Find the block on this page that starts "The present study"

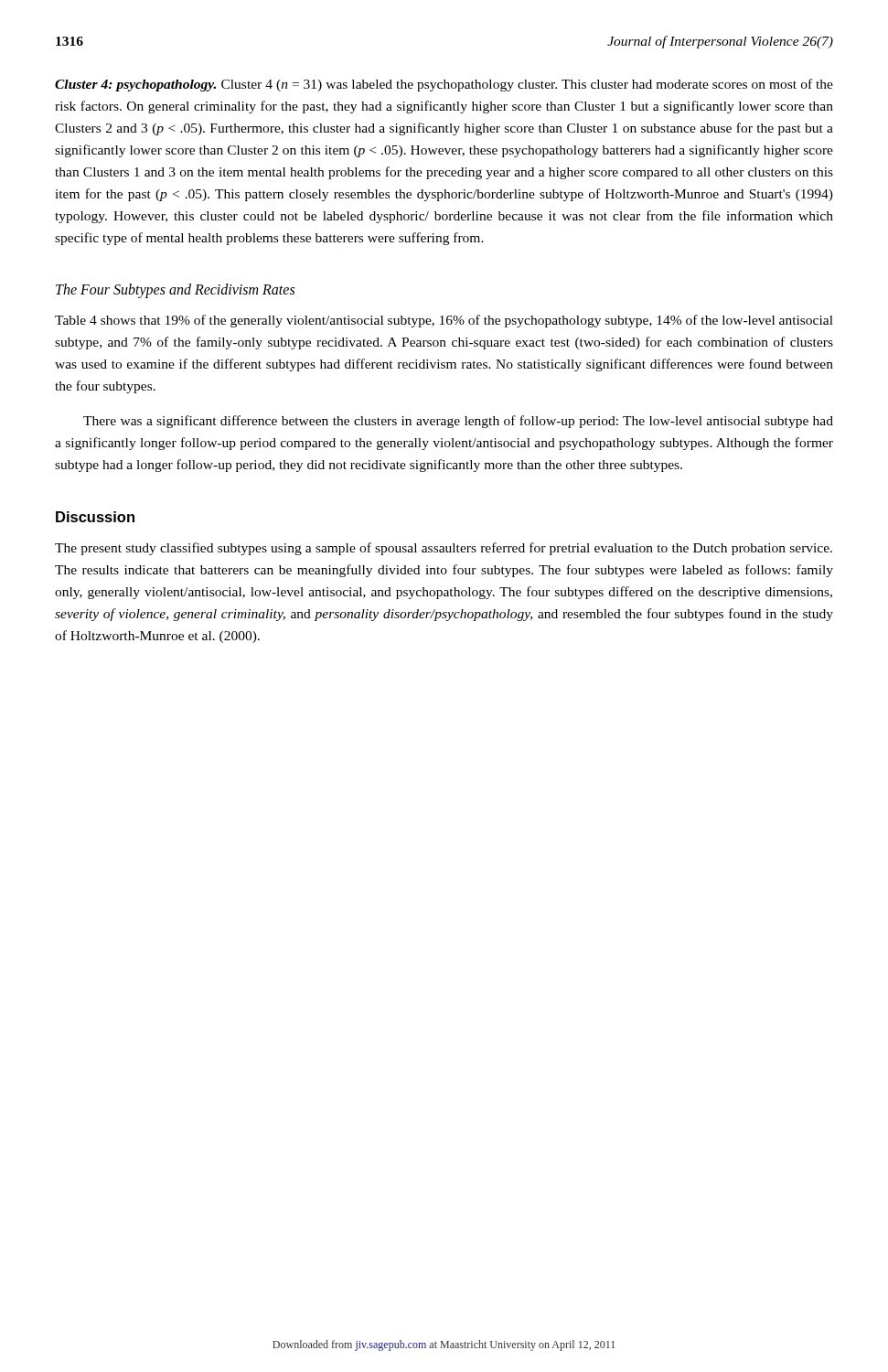pos(444,592)
